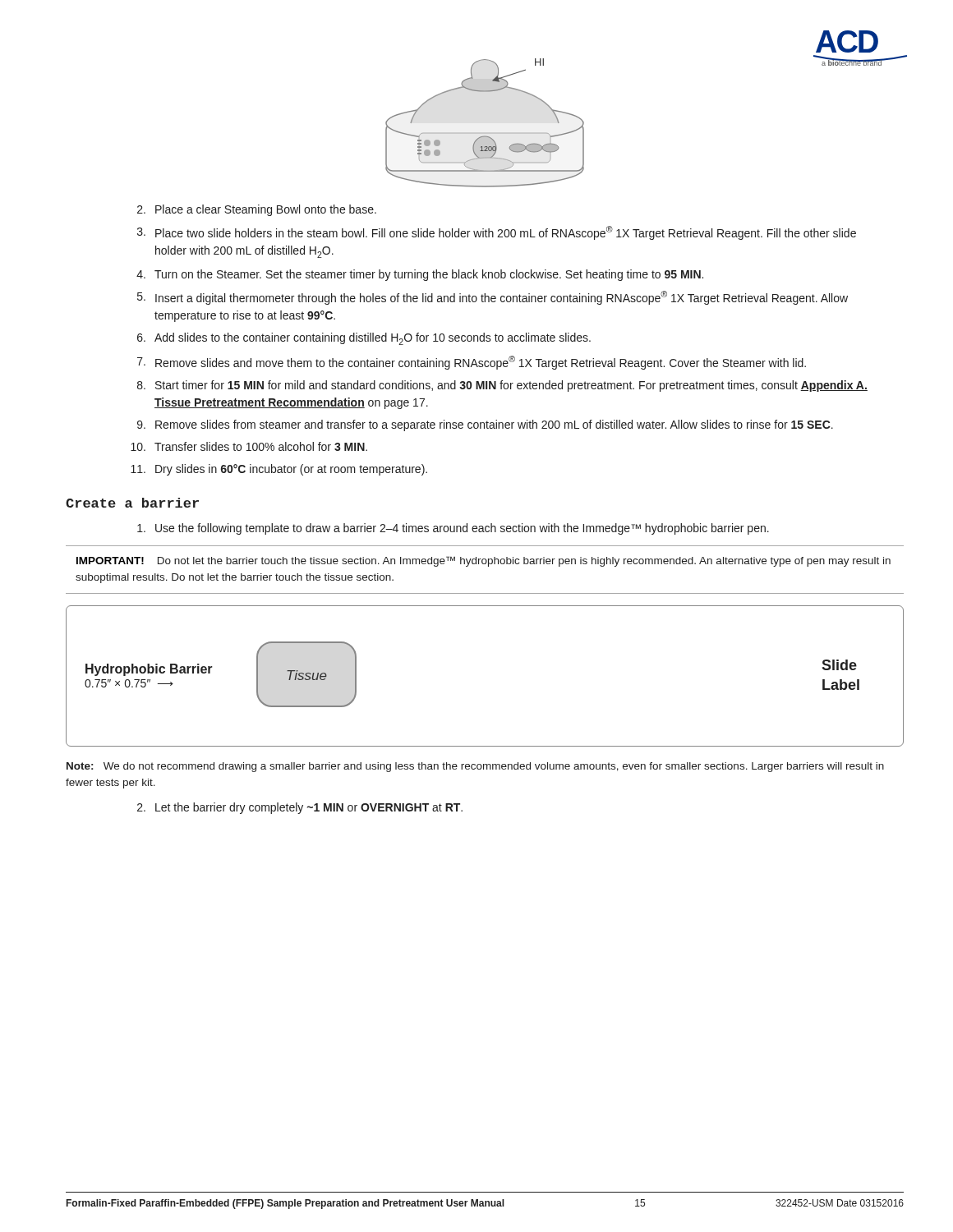Find the text block starting "2. Place a clear"
The width and height of the screenshot is (953, 1232).
click(257, 210)
